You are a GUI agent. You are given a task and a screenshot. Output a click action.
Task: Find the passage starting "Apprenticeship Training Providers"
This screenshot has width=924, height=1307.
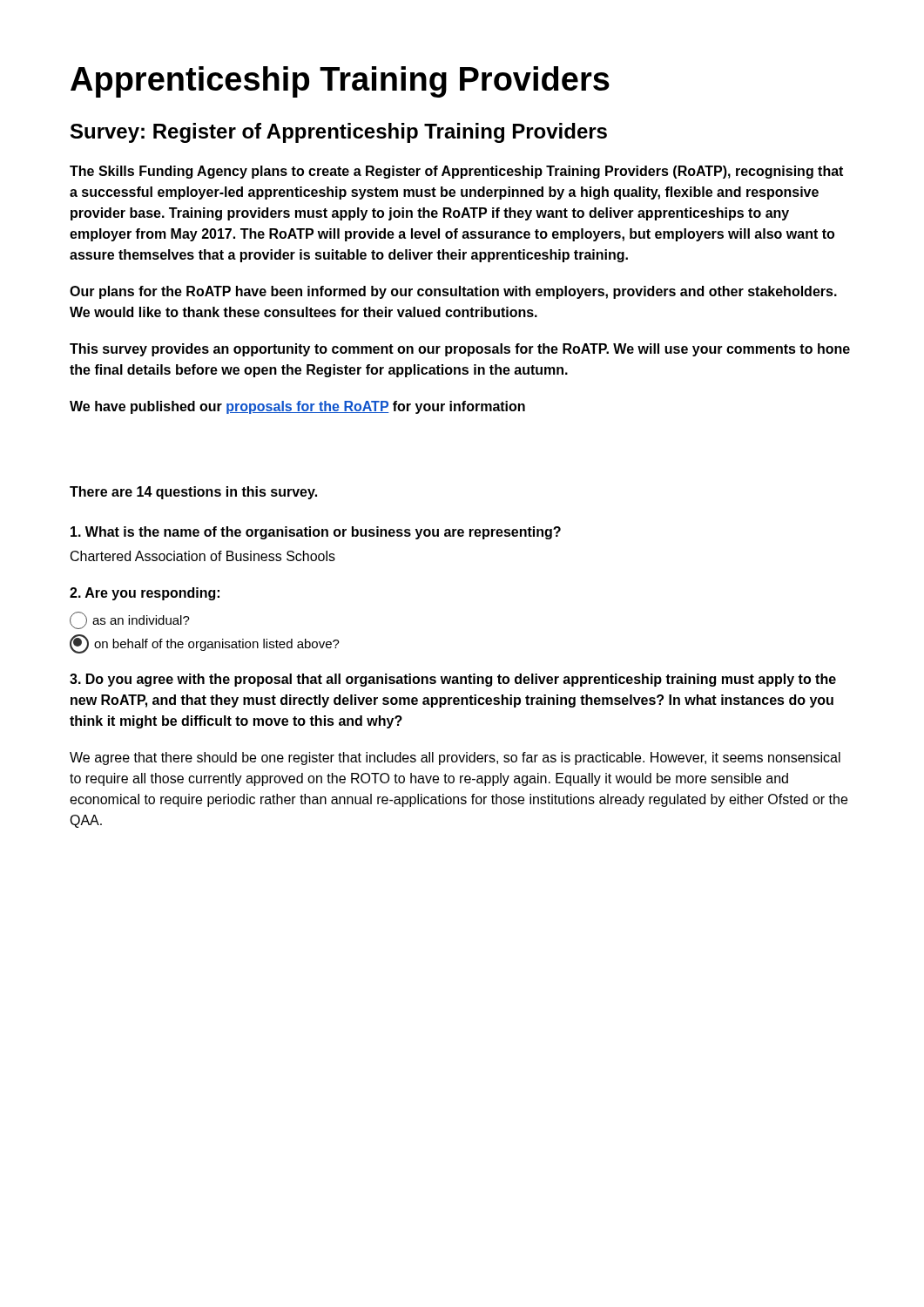pos(340,79)
